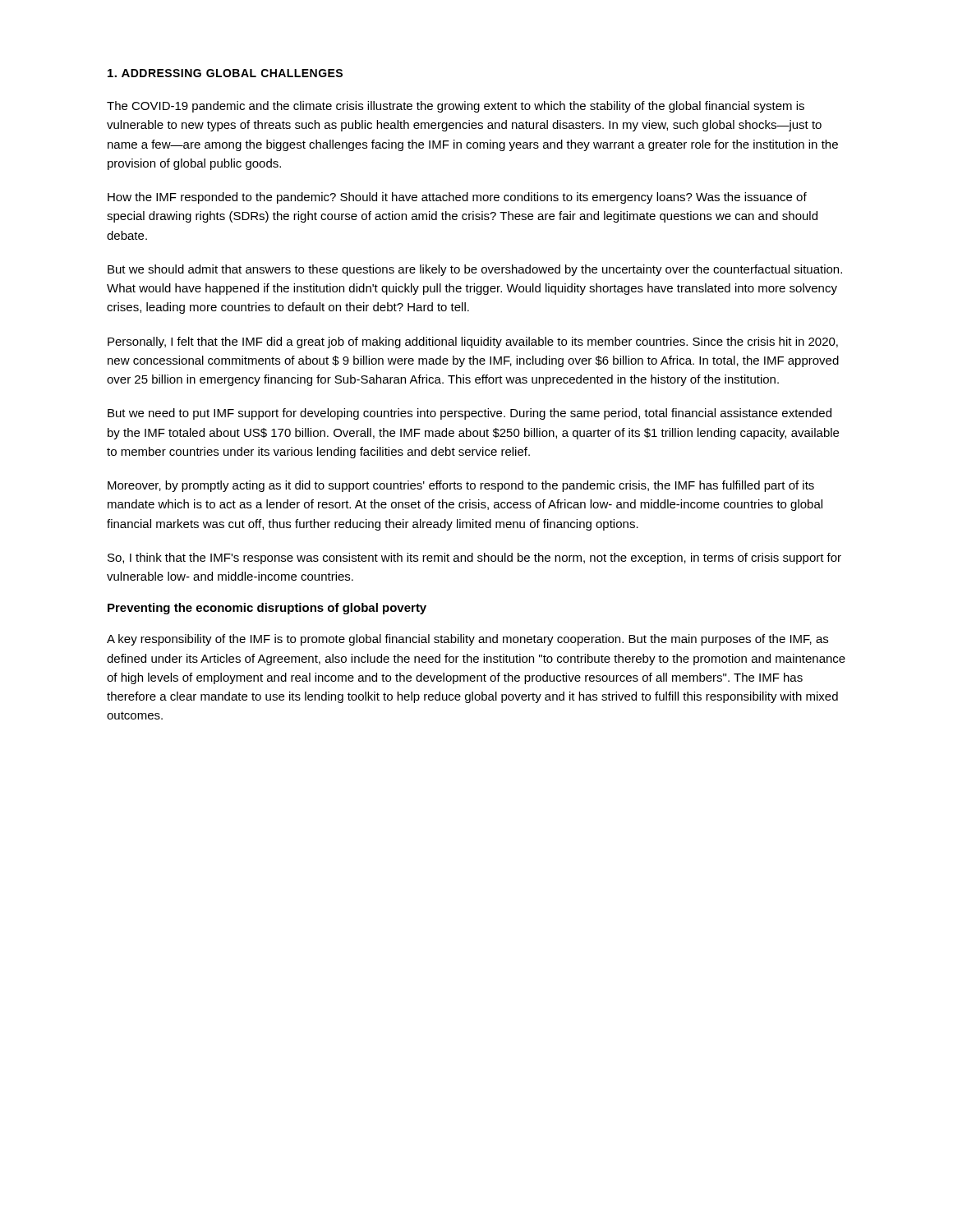Locate the block starting "Preventing the economic disruptions"

(x=267, y=608)
